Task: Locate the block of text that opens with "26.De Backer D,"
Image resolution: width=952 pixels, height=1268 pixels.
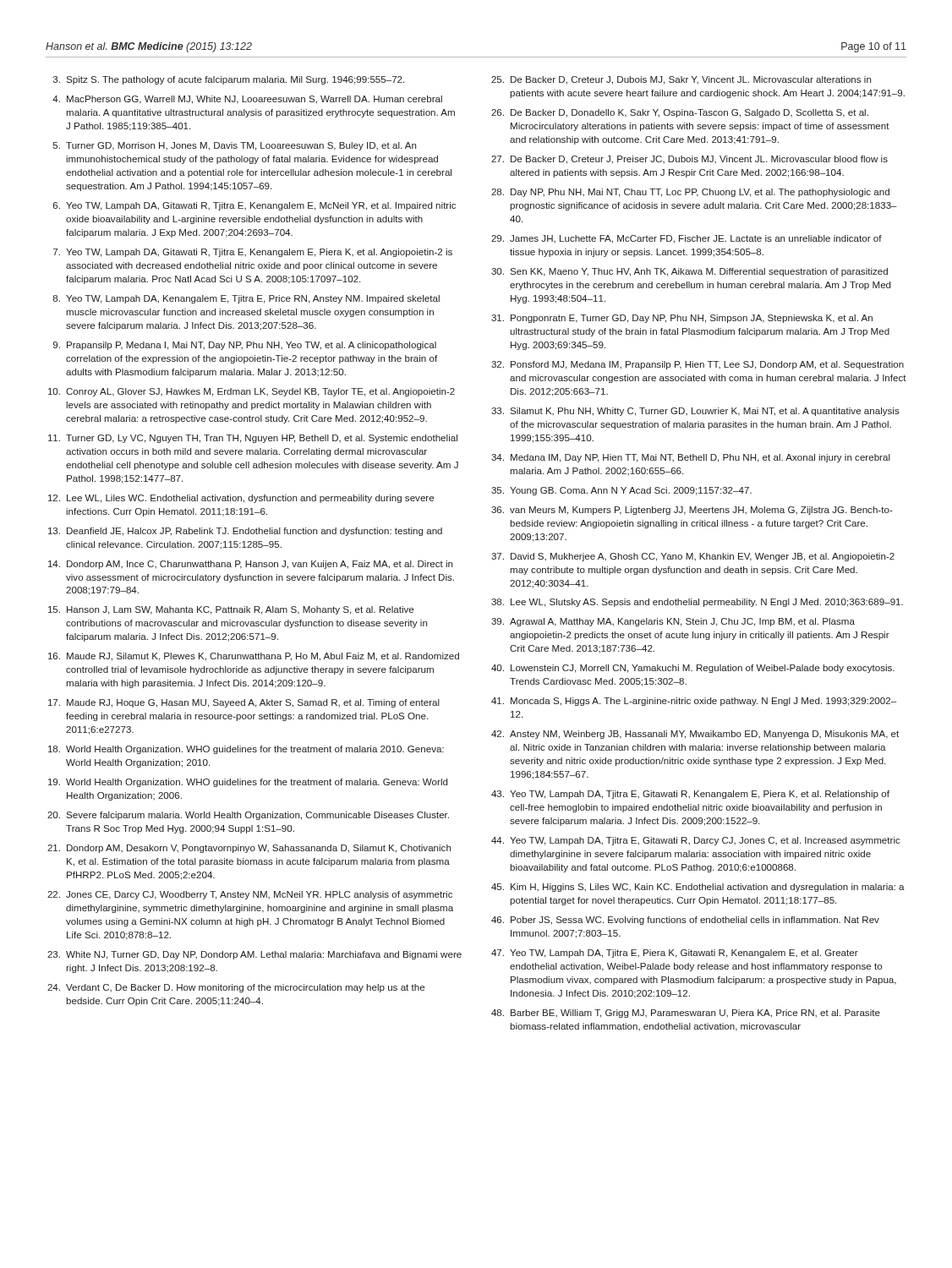Action: (x=698, y=126)
